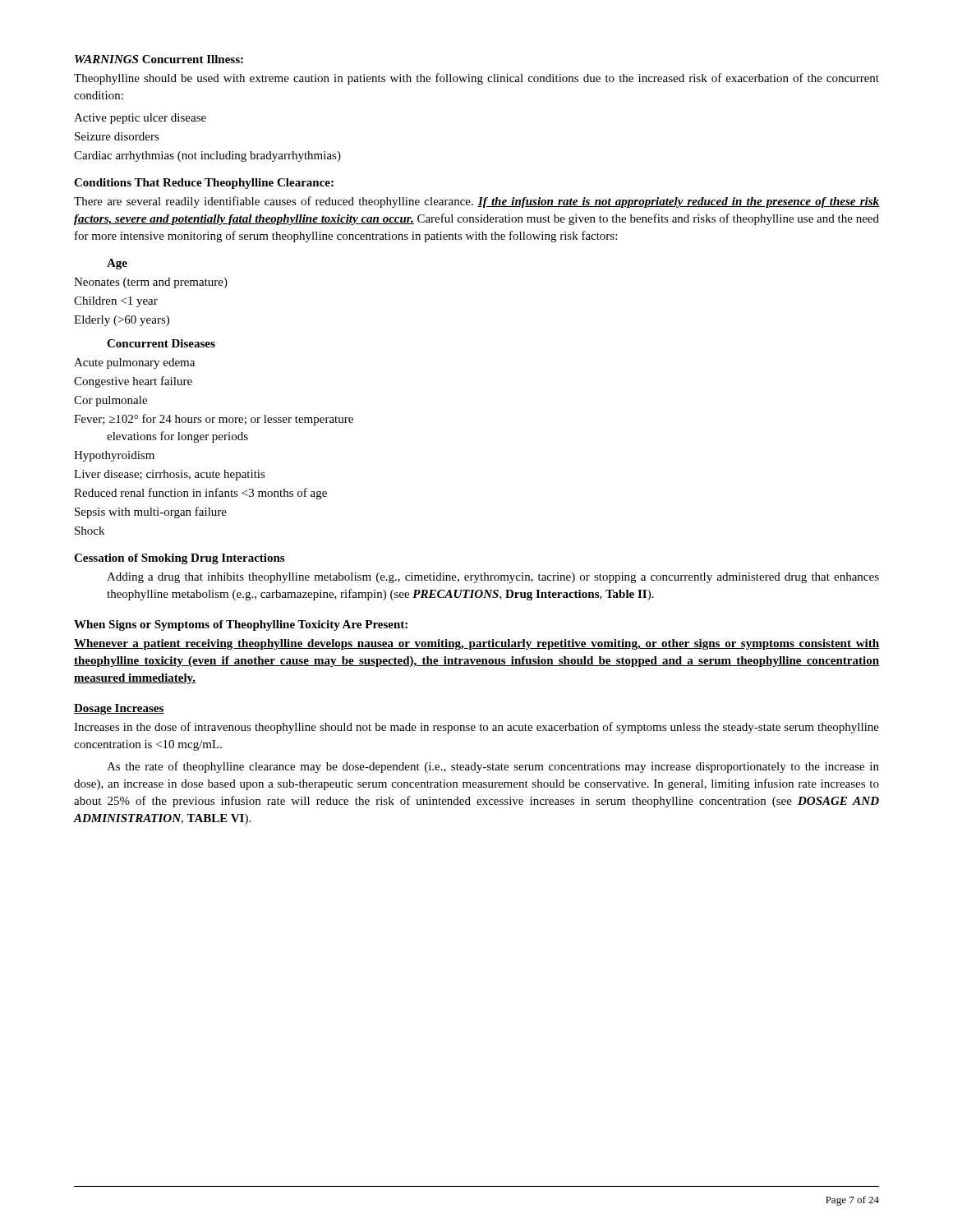Click on the list item that says "Seizure disorders"
Image resolution: width=953 pixels, height=1232 pixels.
click(117, 136)
